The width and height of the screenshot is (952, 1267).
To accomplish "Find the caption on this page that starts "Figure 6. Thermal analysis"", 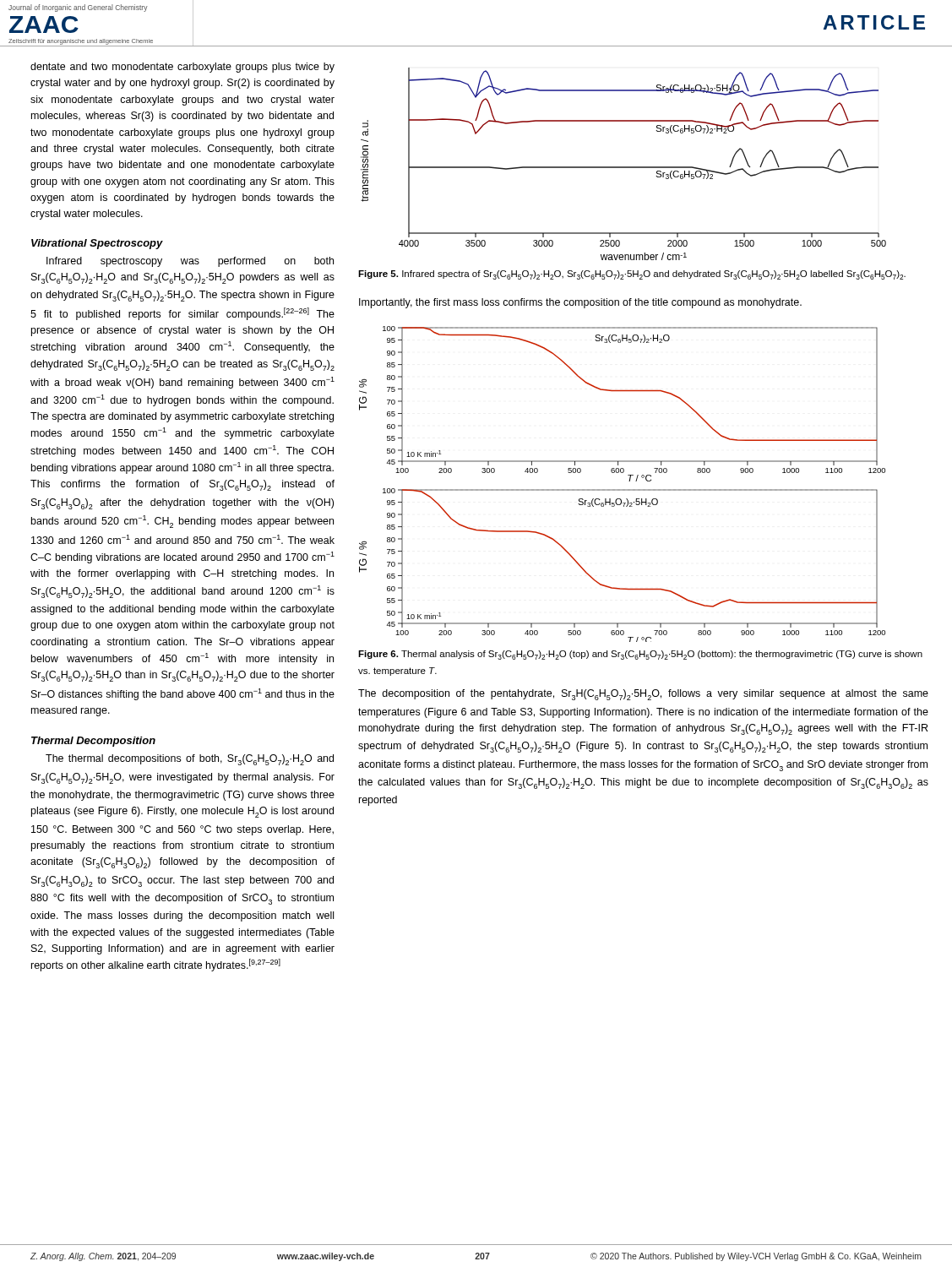I will pos(640,662).
